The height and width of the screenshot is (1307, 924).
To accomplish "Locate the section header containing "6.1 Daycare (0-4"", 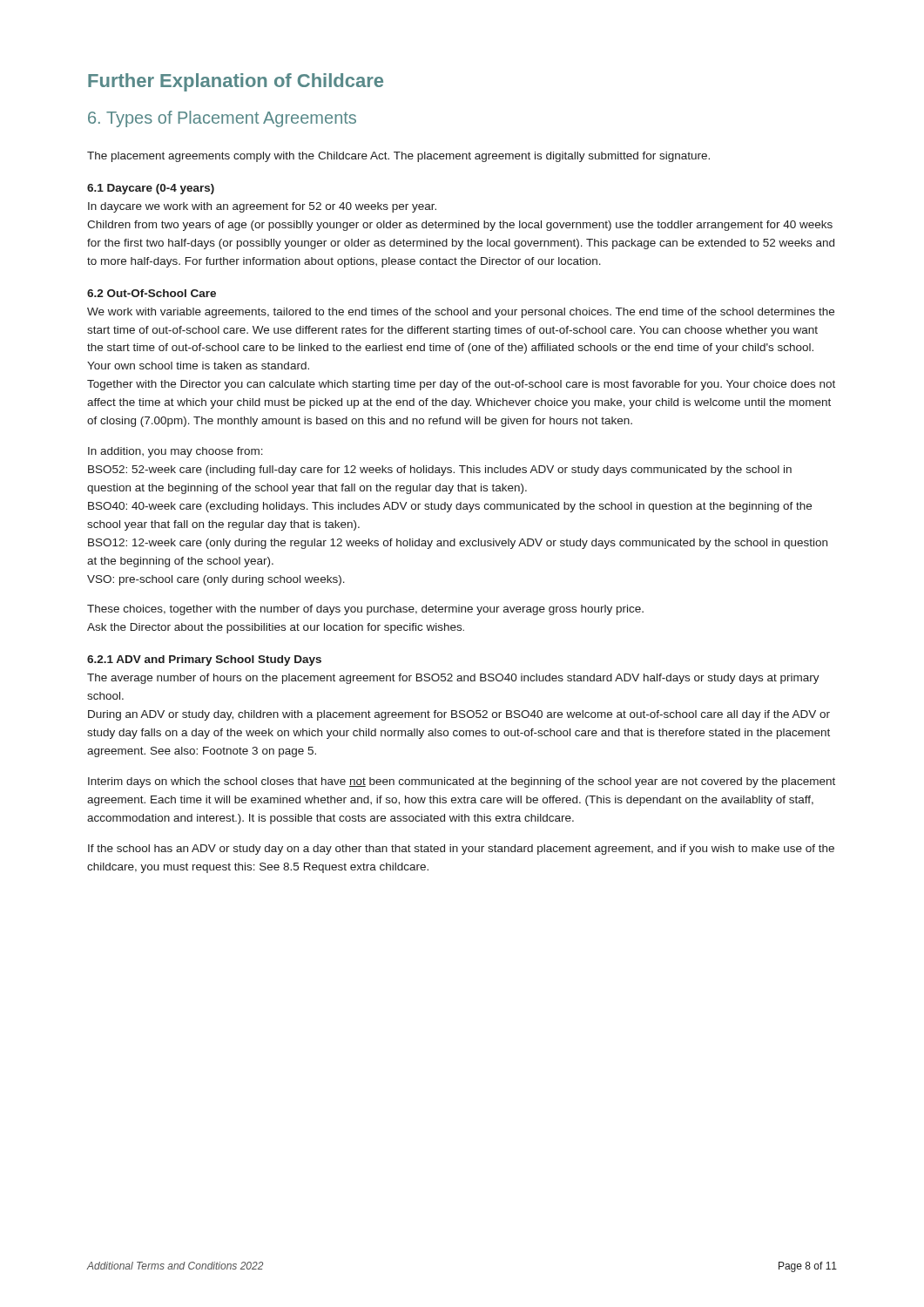I will (x=151, y=189).
